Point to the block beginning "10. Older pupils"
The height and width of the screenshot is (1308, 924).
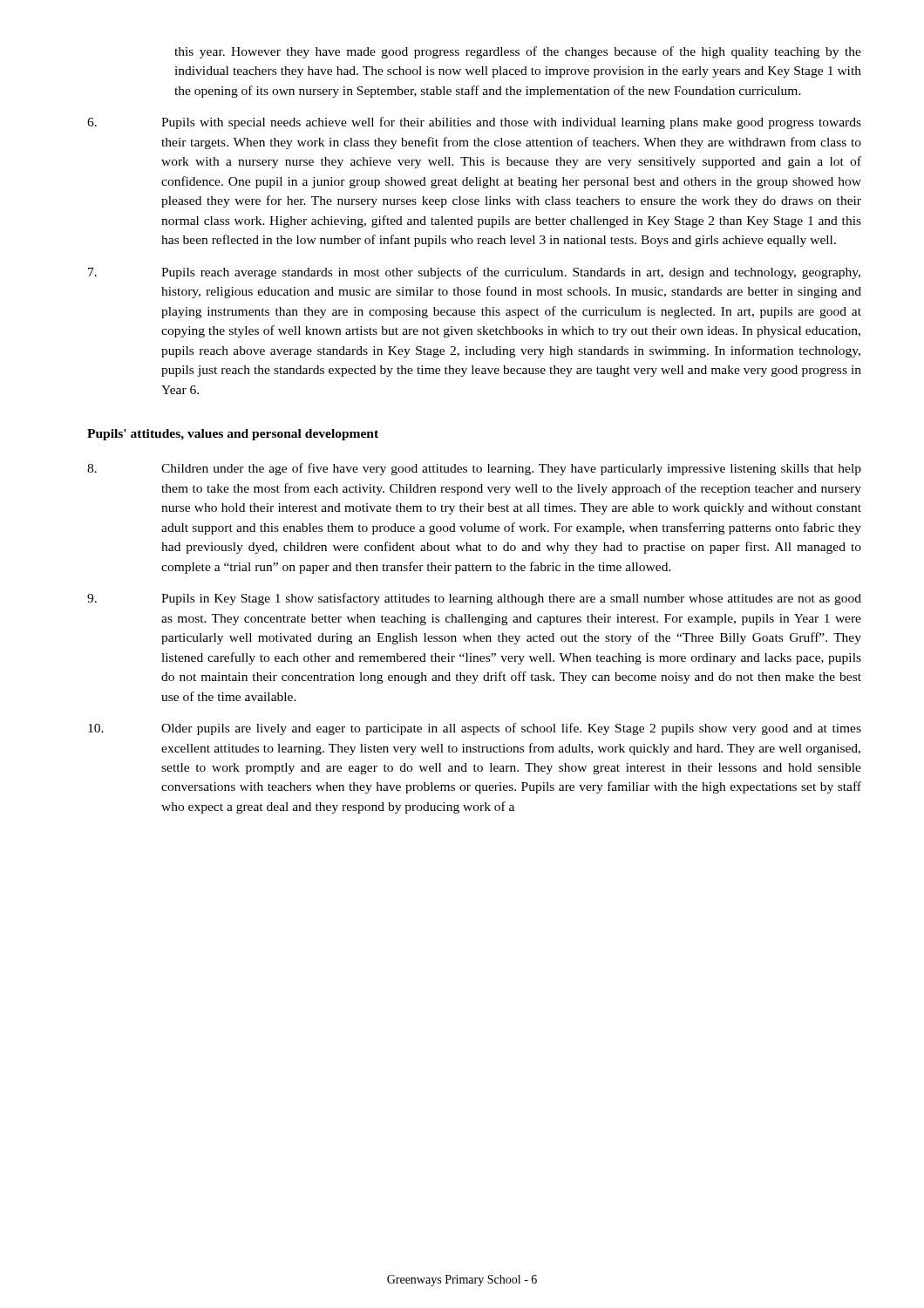click(x=474, y=768)
